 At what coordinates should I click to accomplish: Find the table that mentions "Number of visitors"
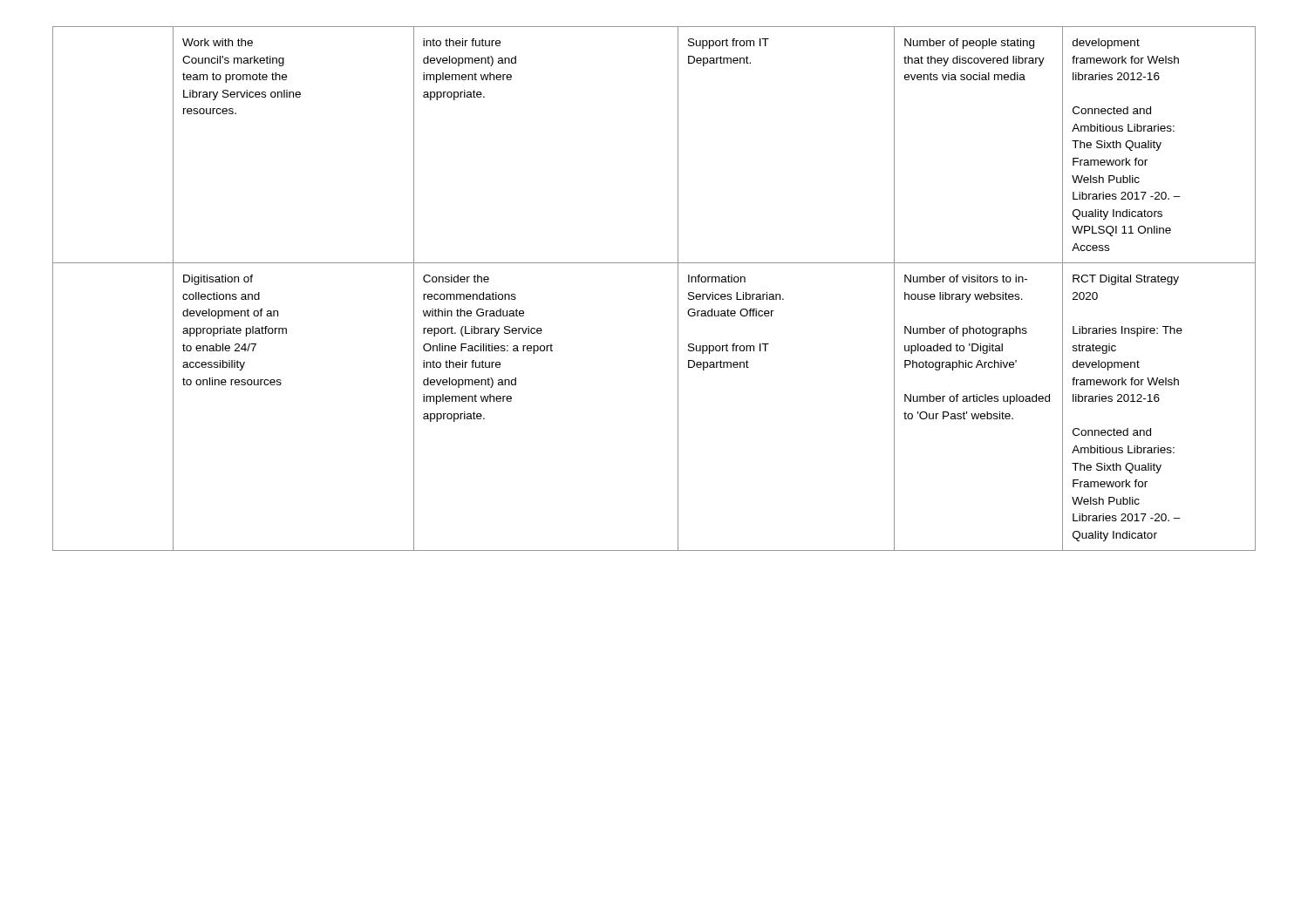point(654,289)
